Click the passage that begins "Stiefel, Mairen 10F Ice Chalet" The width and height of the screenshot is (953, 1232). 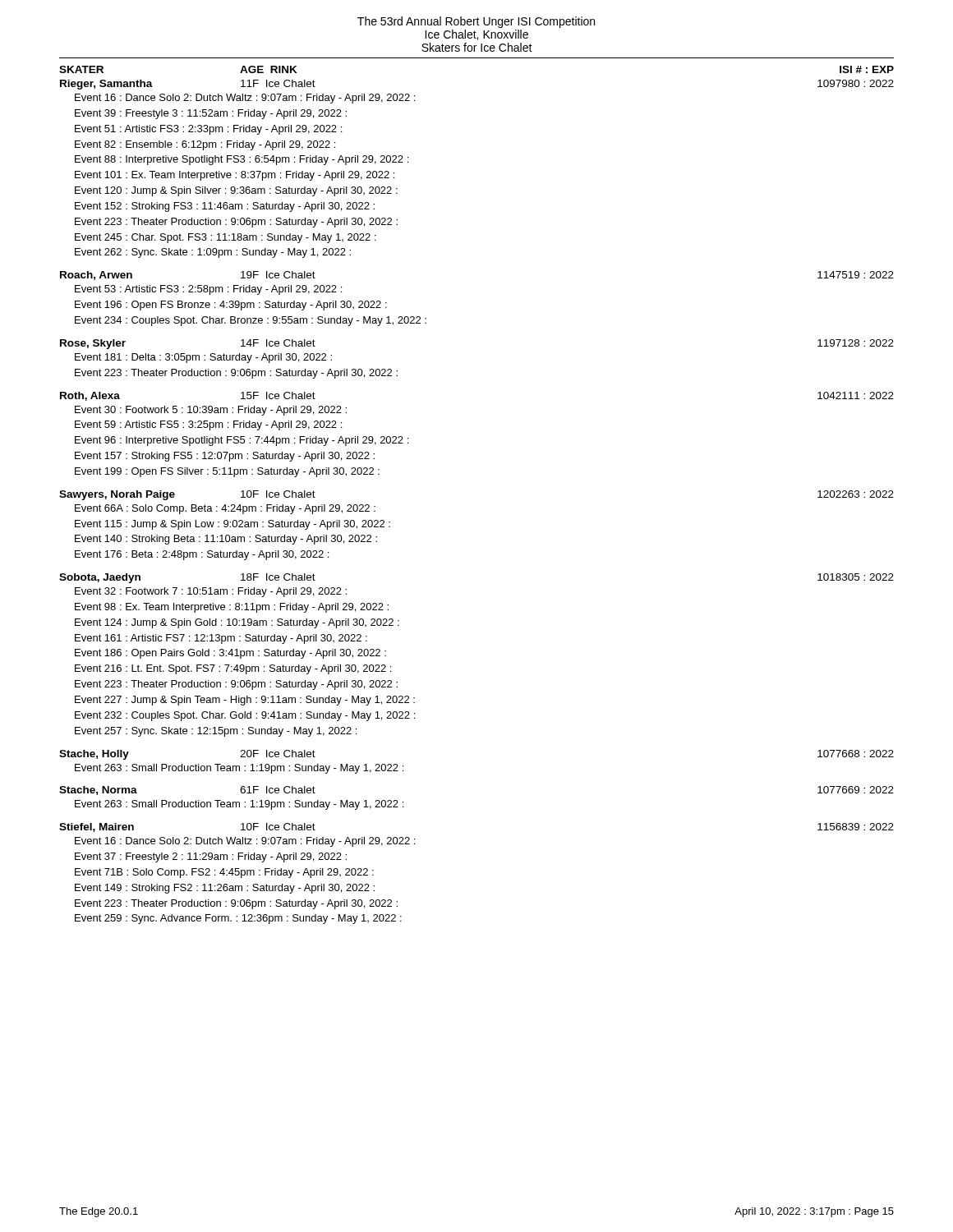coord(107,827)
